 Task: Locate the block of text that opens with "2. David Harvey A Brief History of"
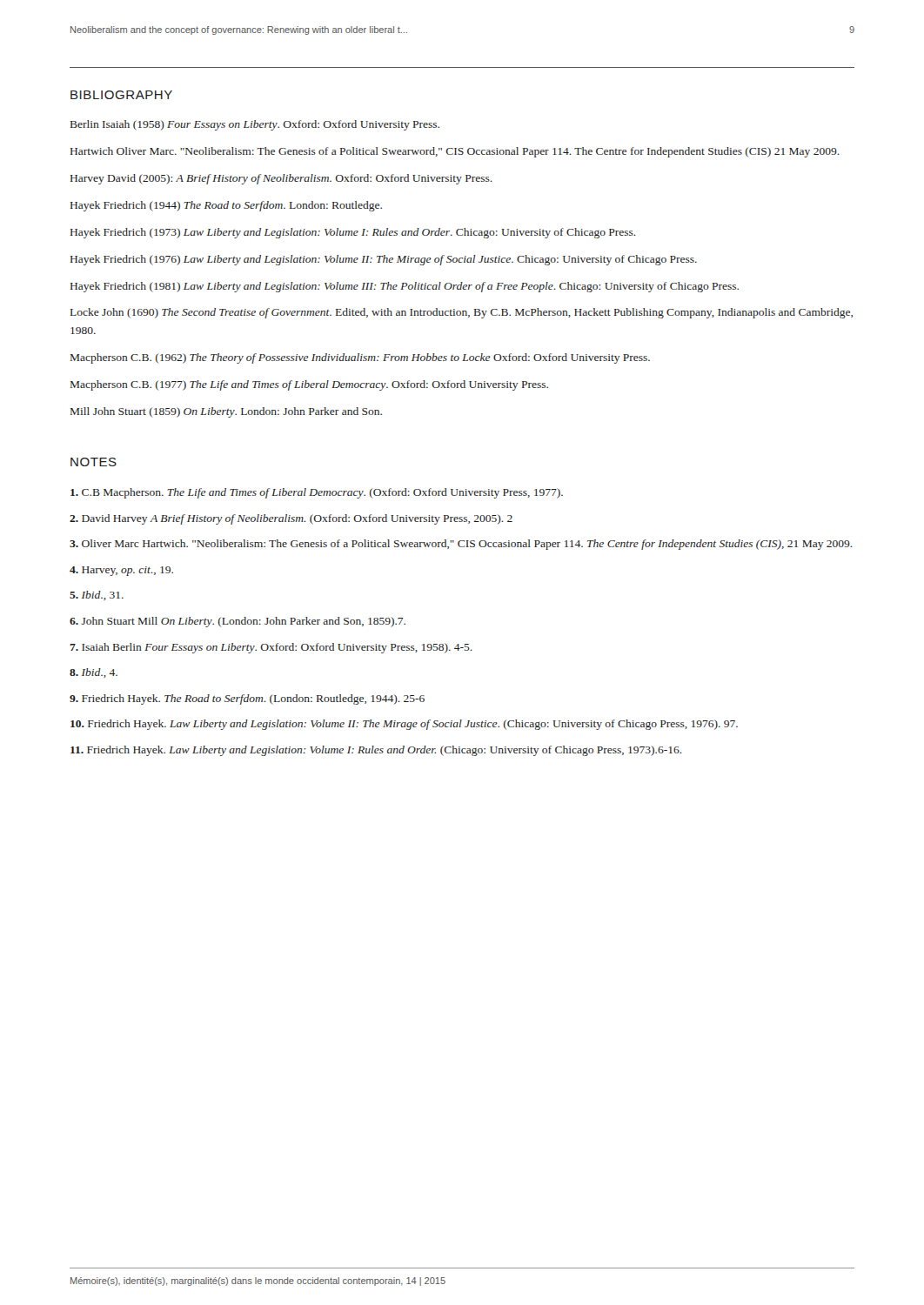tap(291, 518)
